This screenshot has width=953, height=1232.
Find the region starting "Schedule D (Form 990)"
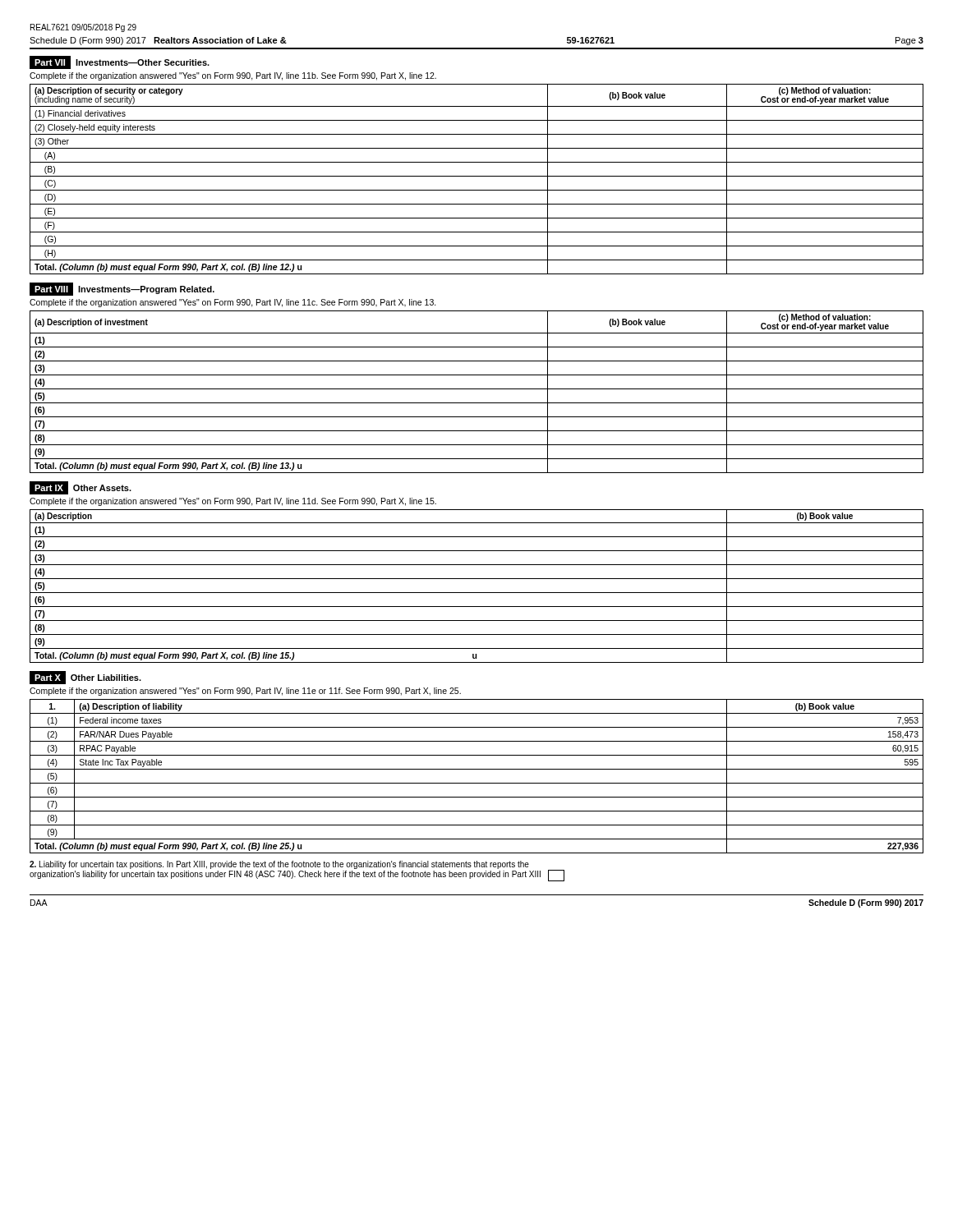[476, 40]
